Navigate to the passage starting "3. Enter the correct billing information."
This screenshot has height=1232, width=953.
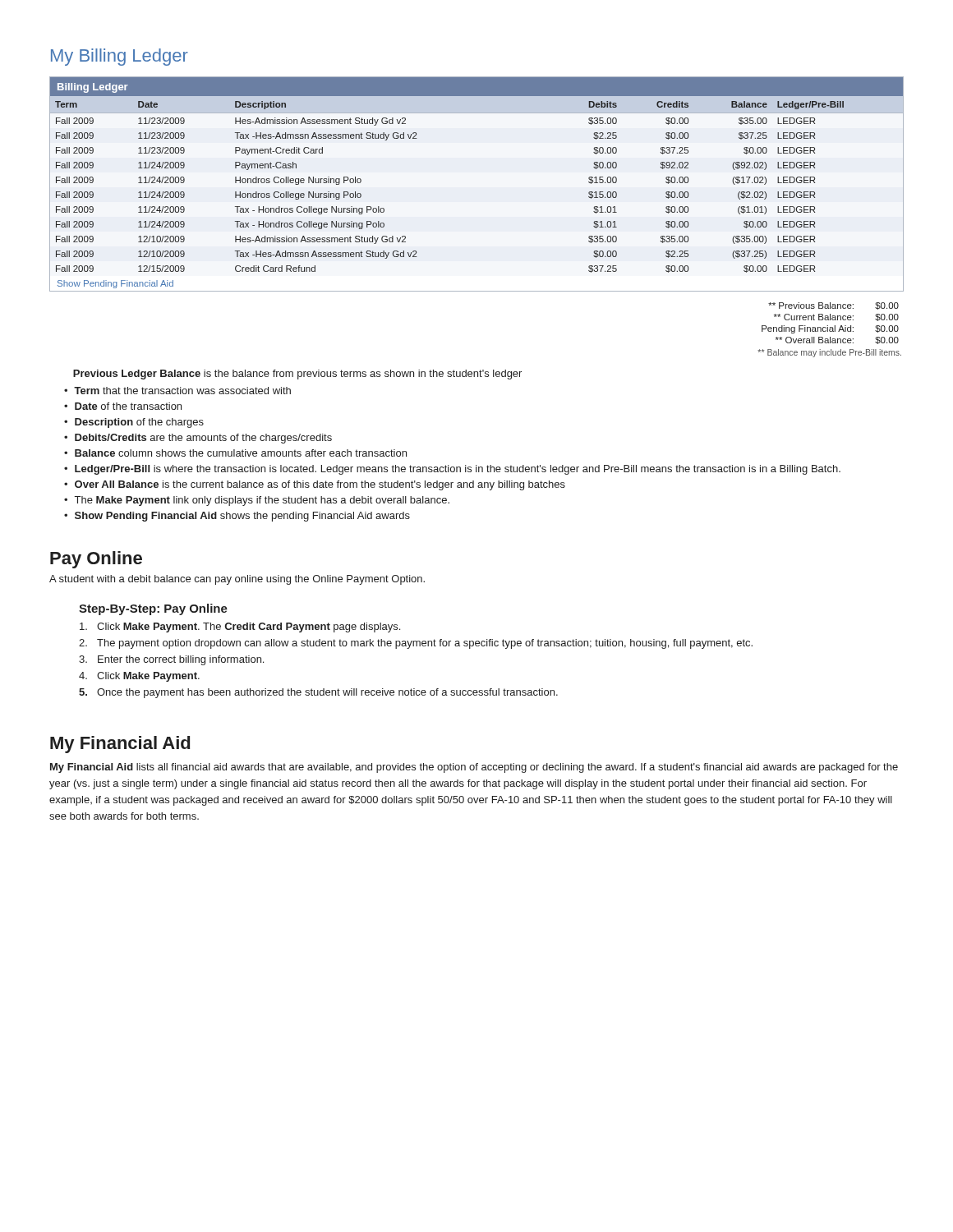(172, 659)
